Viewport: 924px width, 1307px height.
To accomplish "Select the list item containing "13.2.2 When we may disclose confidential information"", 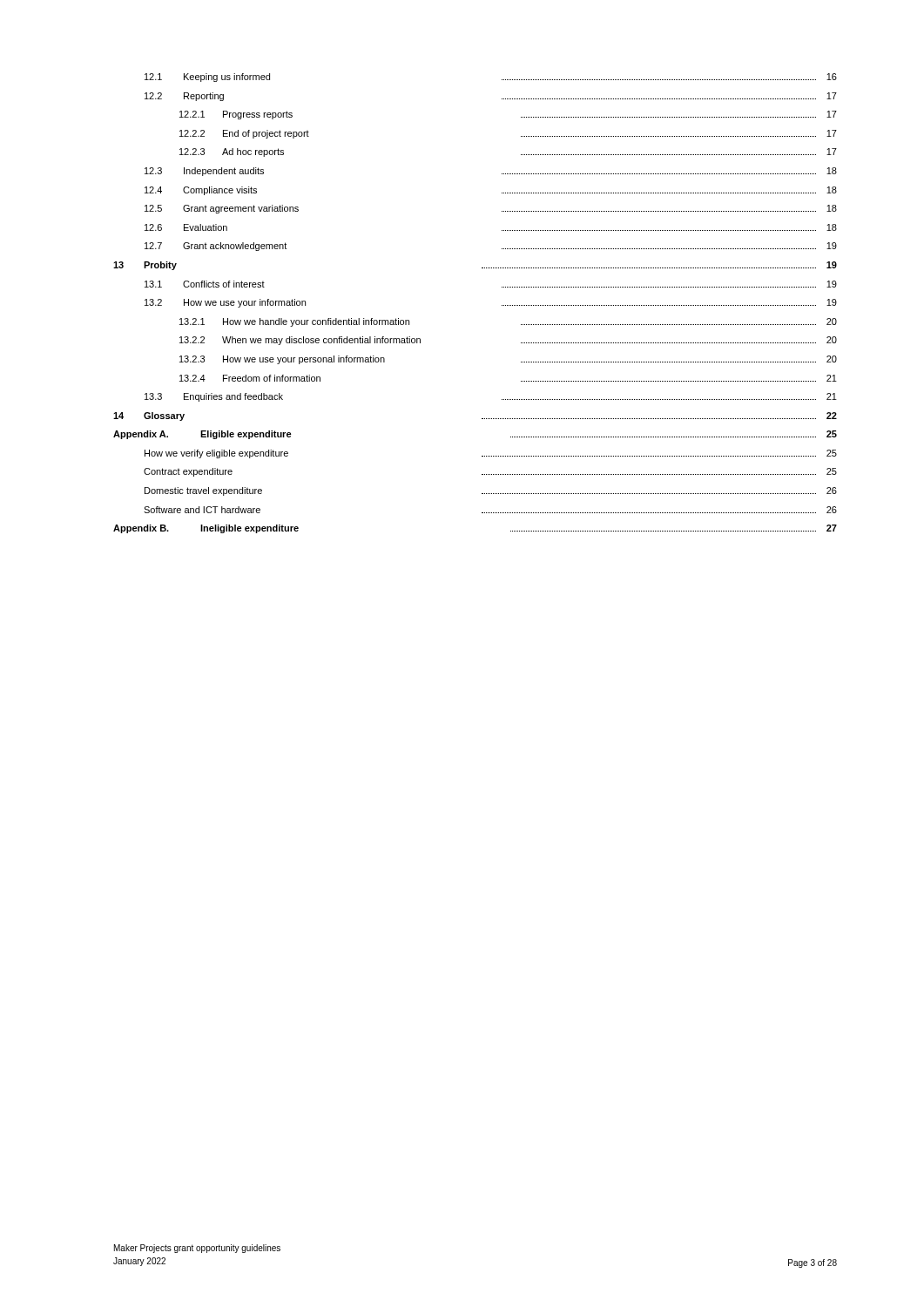I will pyautogui.click(x=195, y=340).
